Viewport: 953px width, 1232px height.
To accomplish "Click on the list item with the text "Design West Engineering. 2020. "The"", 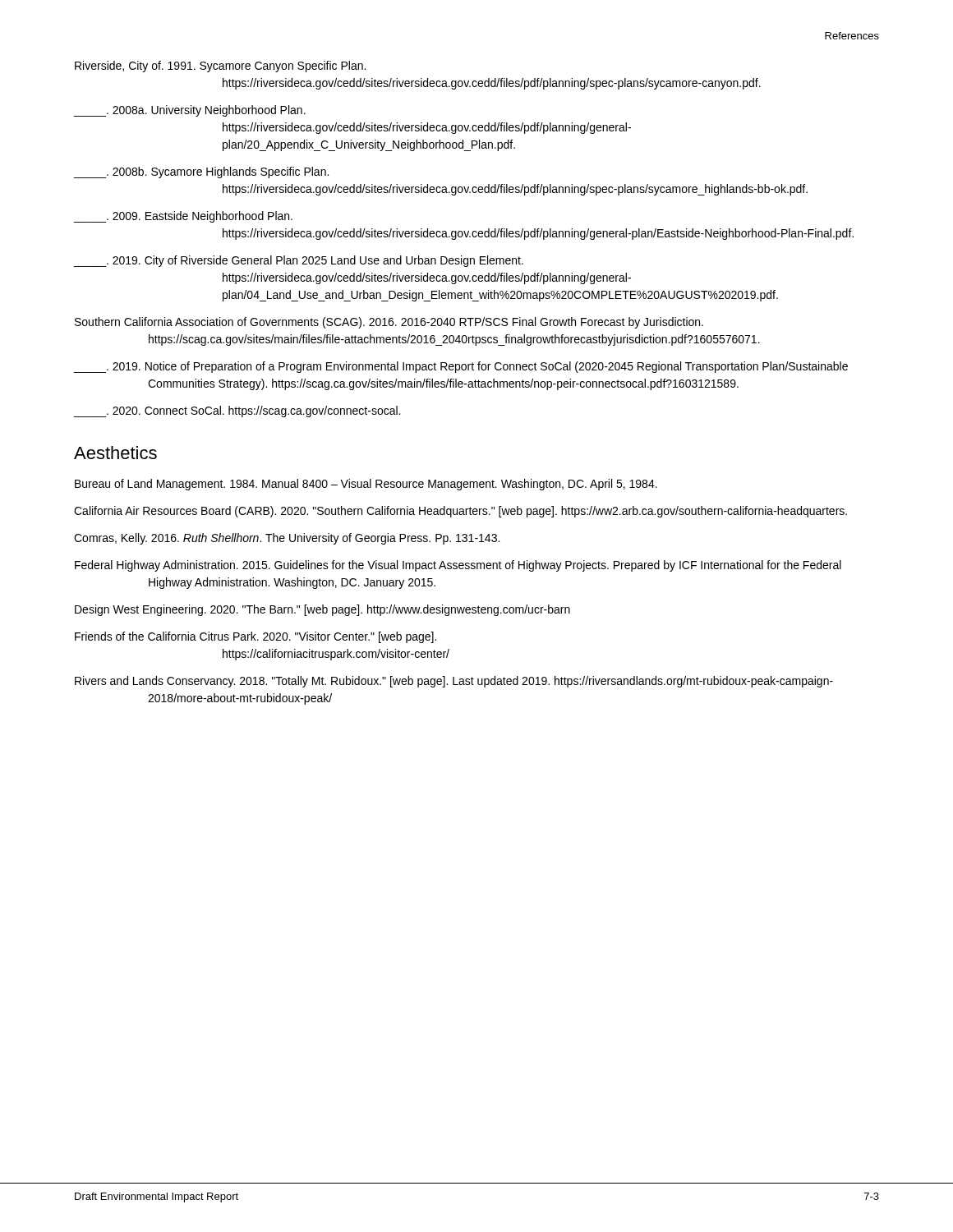I will click(x=322, y=609).
